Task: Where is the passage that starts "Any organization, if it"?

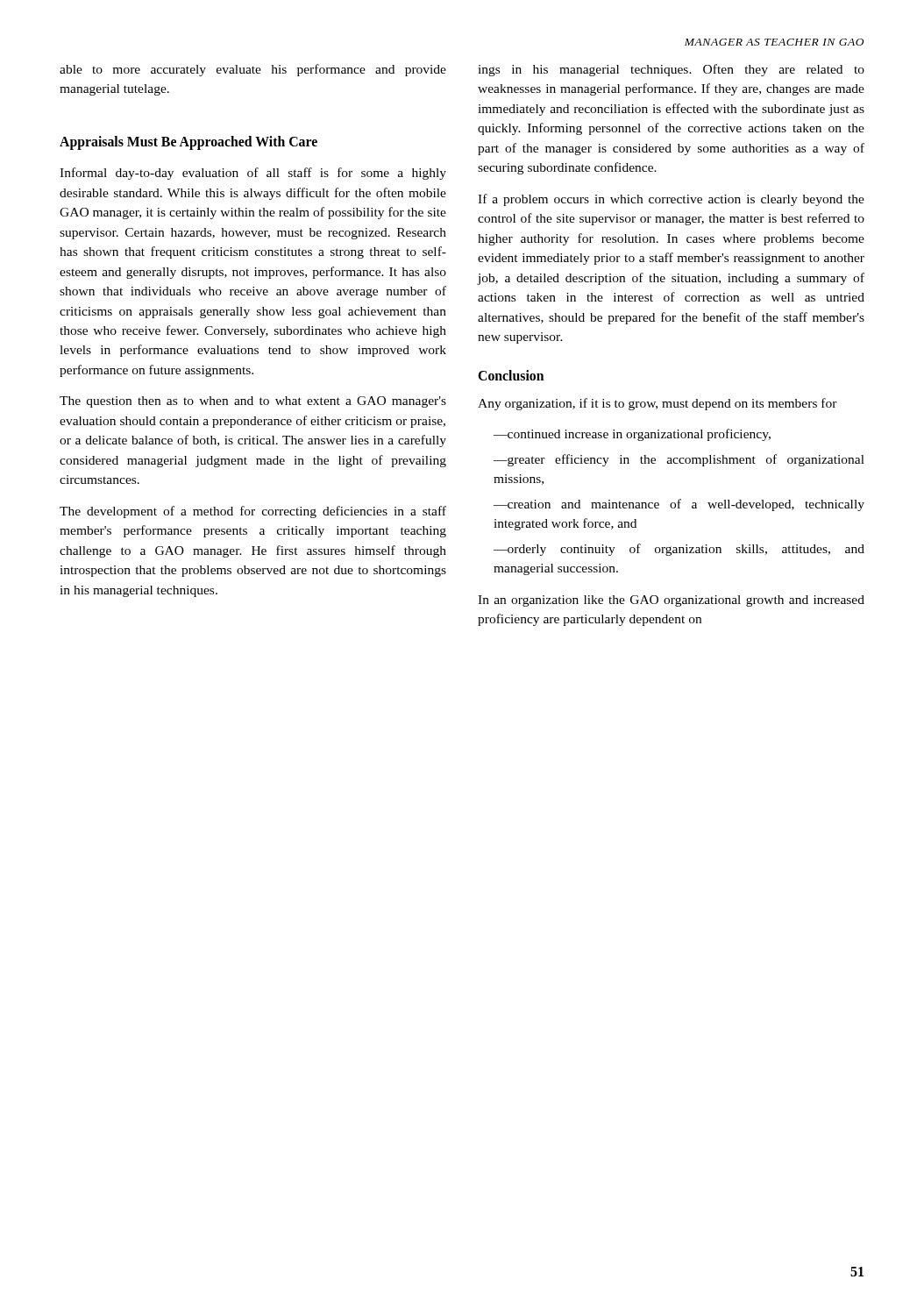Action: (x=657, y=403)
